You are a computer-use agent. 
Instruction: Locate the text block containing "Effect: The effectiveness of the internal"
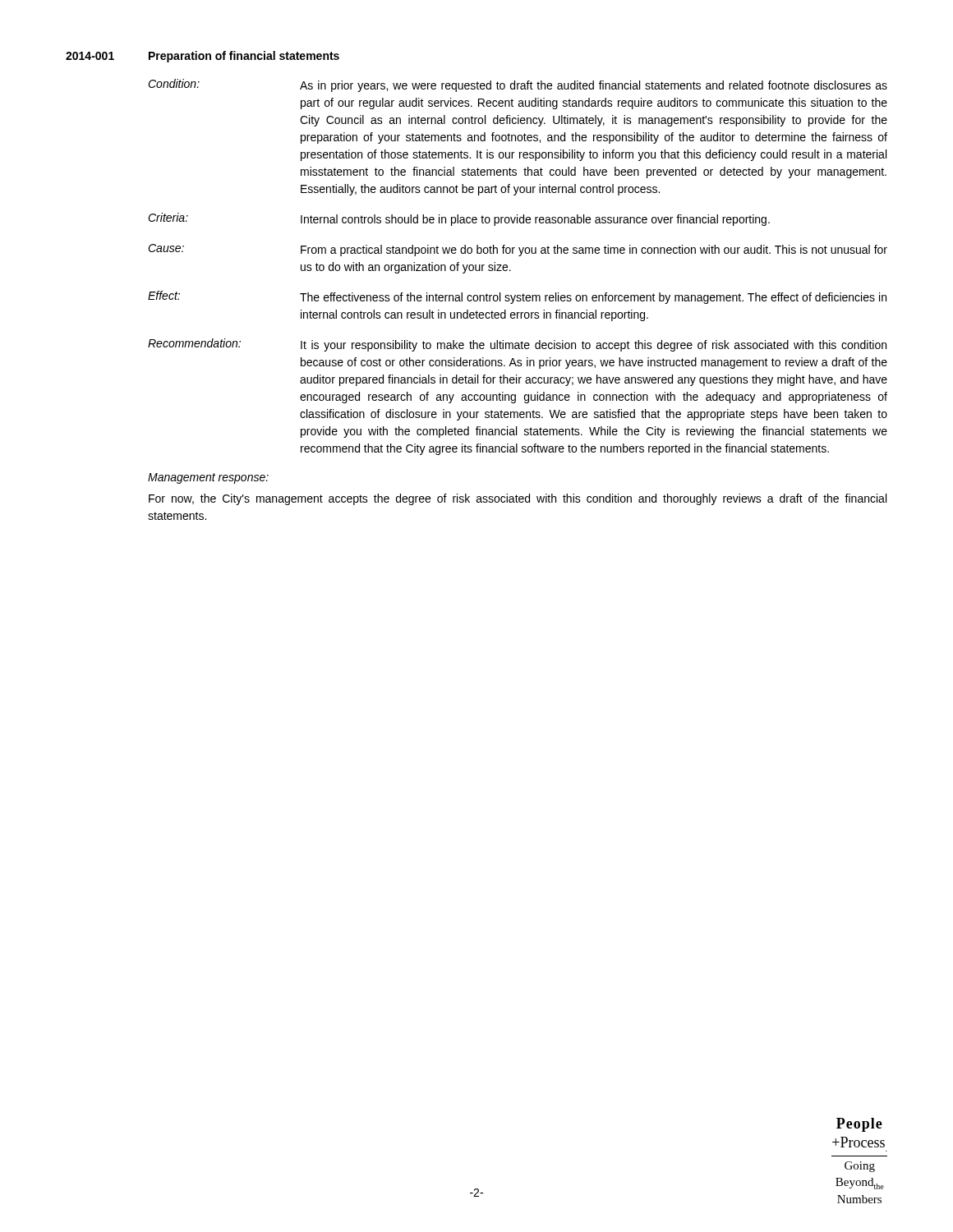518,306
